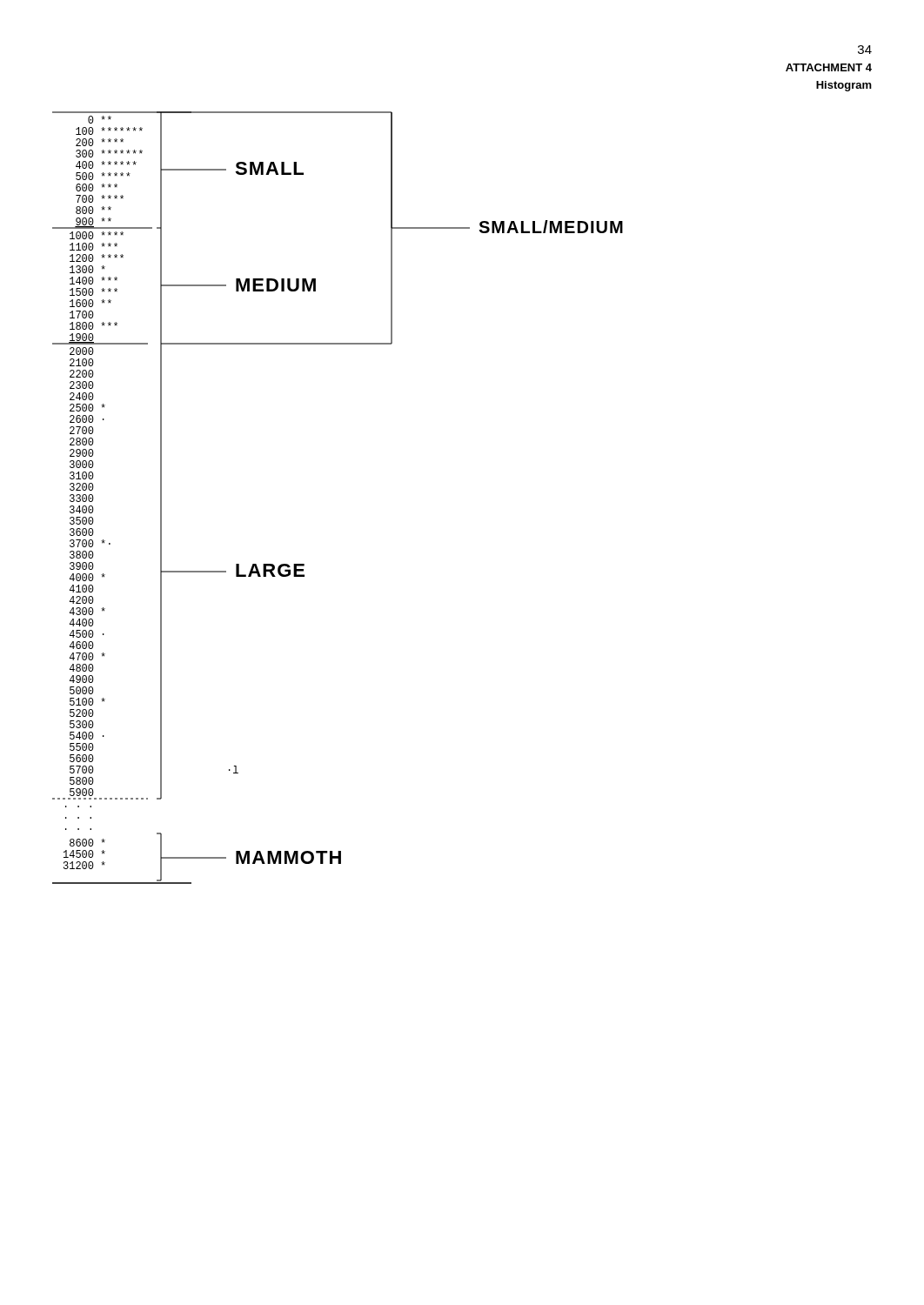Click on the block starting "ATTACHMENT 4Histogram"
Screen dimensions: 1305x924
[x=829, y=76]
